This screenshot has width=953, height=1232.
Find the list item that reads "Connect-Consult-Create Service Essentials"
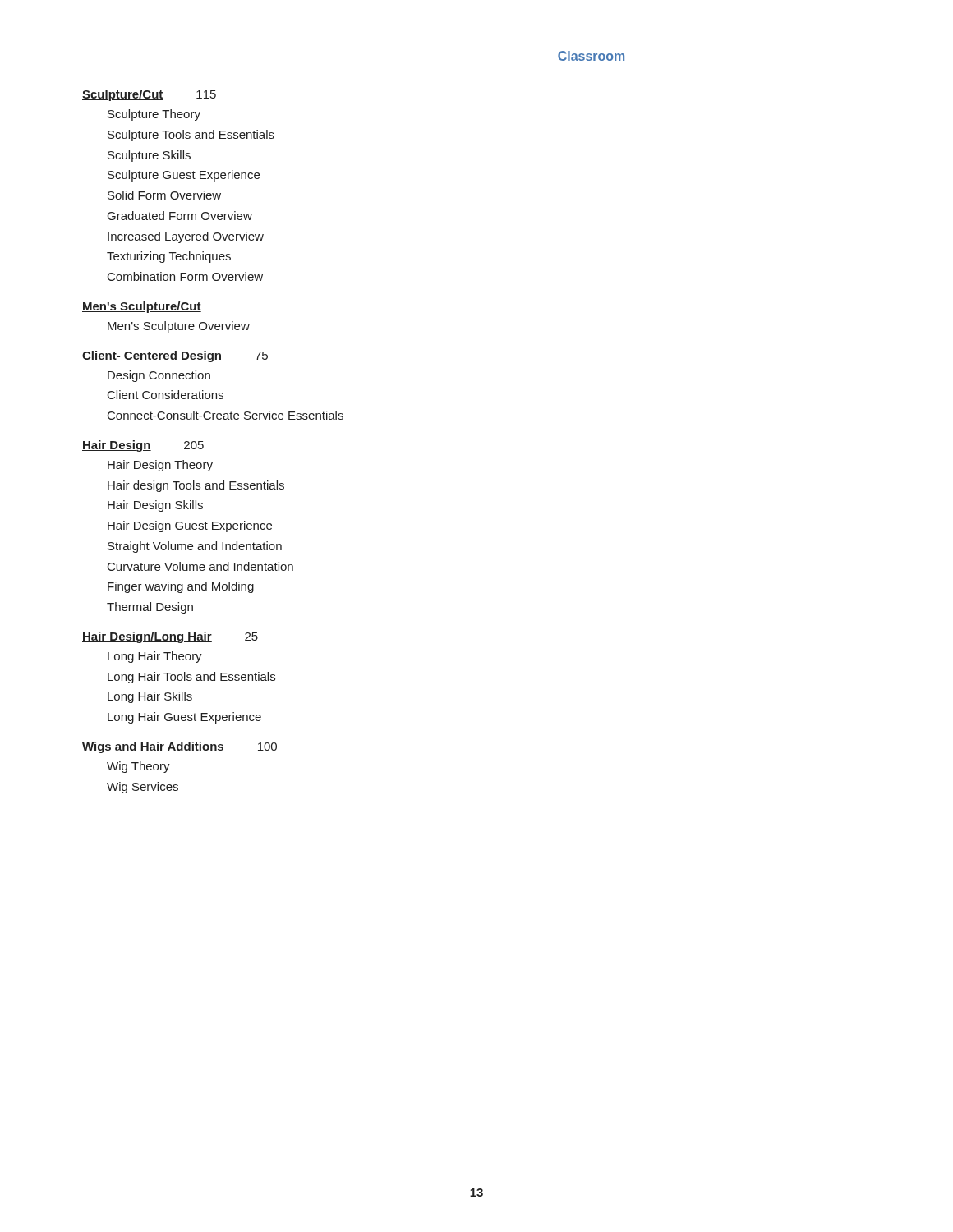pos(225,415)
